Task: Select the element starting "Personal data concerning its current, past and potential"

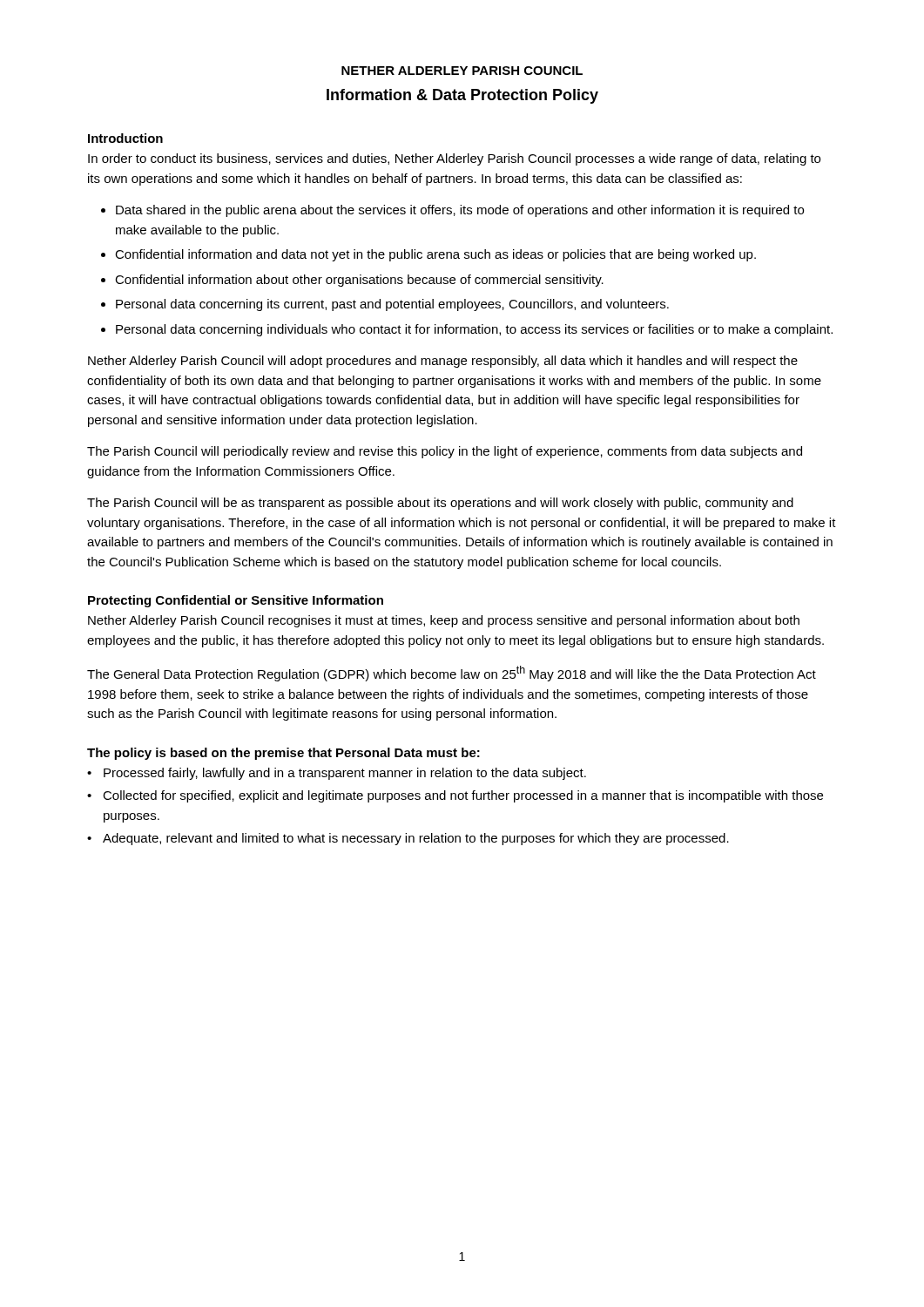Action: pos(392,304)
